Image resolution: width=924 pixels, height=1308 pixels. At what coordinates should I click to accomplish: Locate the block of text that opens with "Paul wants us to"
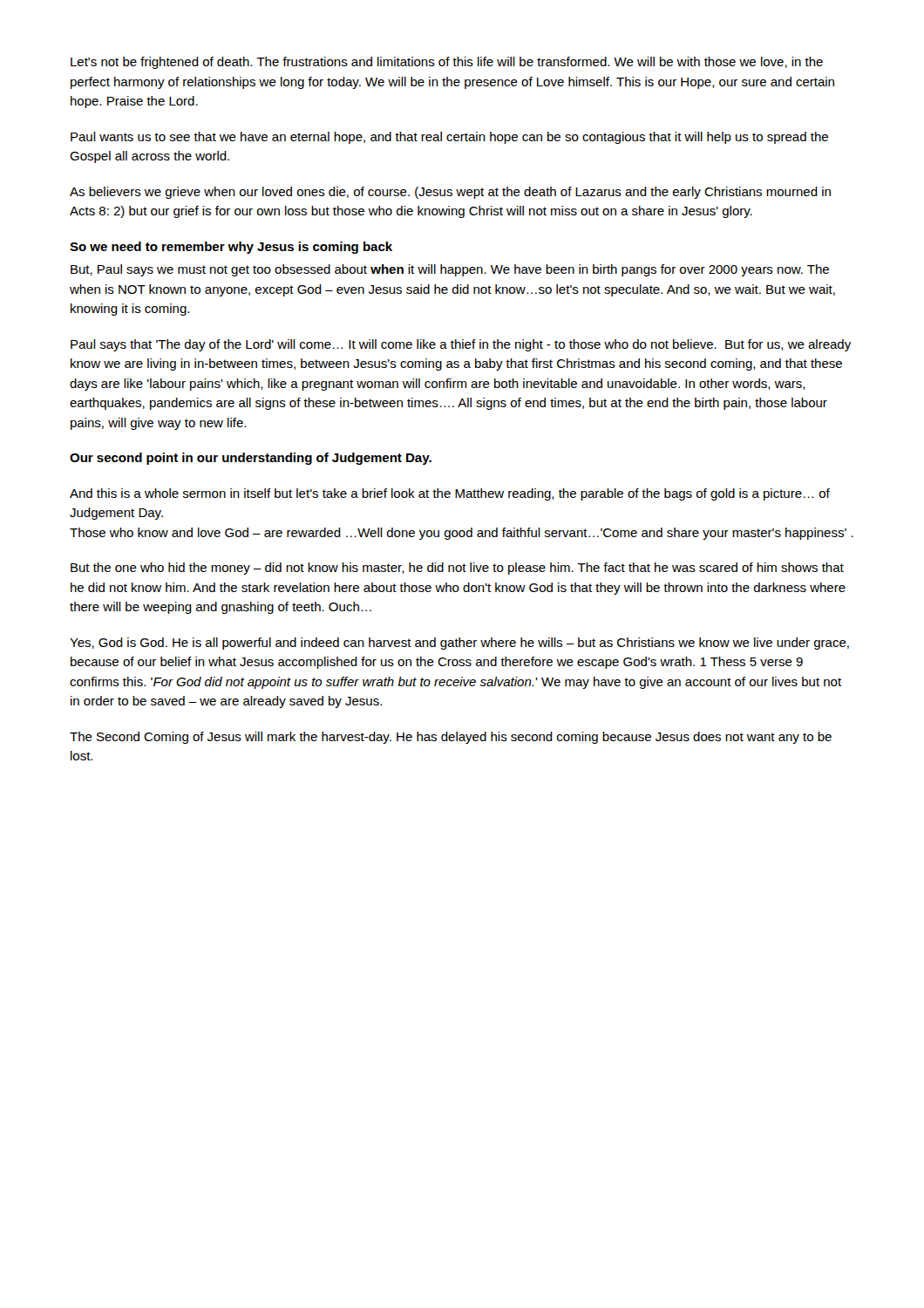[x=449, y=146]
